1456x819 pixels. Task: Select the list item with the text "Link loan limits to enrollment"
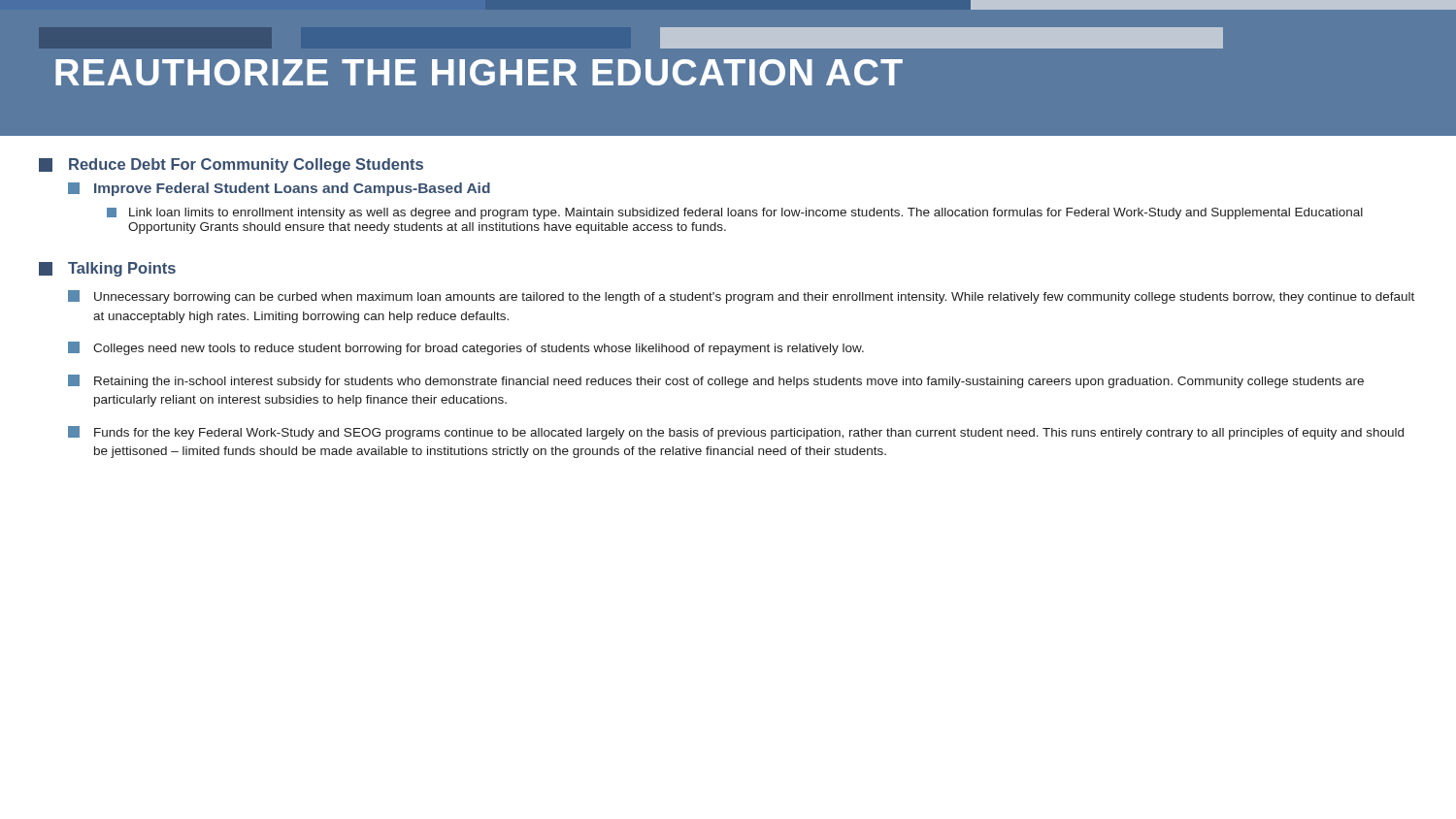point(762,219)
